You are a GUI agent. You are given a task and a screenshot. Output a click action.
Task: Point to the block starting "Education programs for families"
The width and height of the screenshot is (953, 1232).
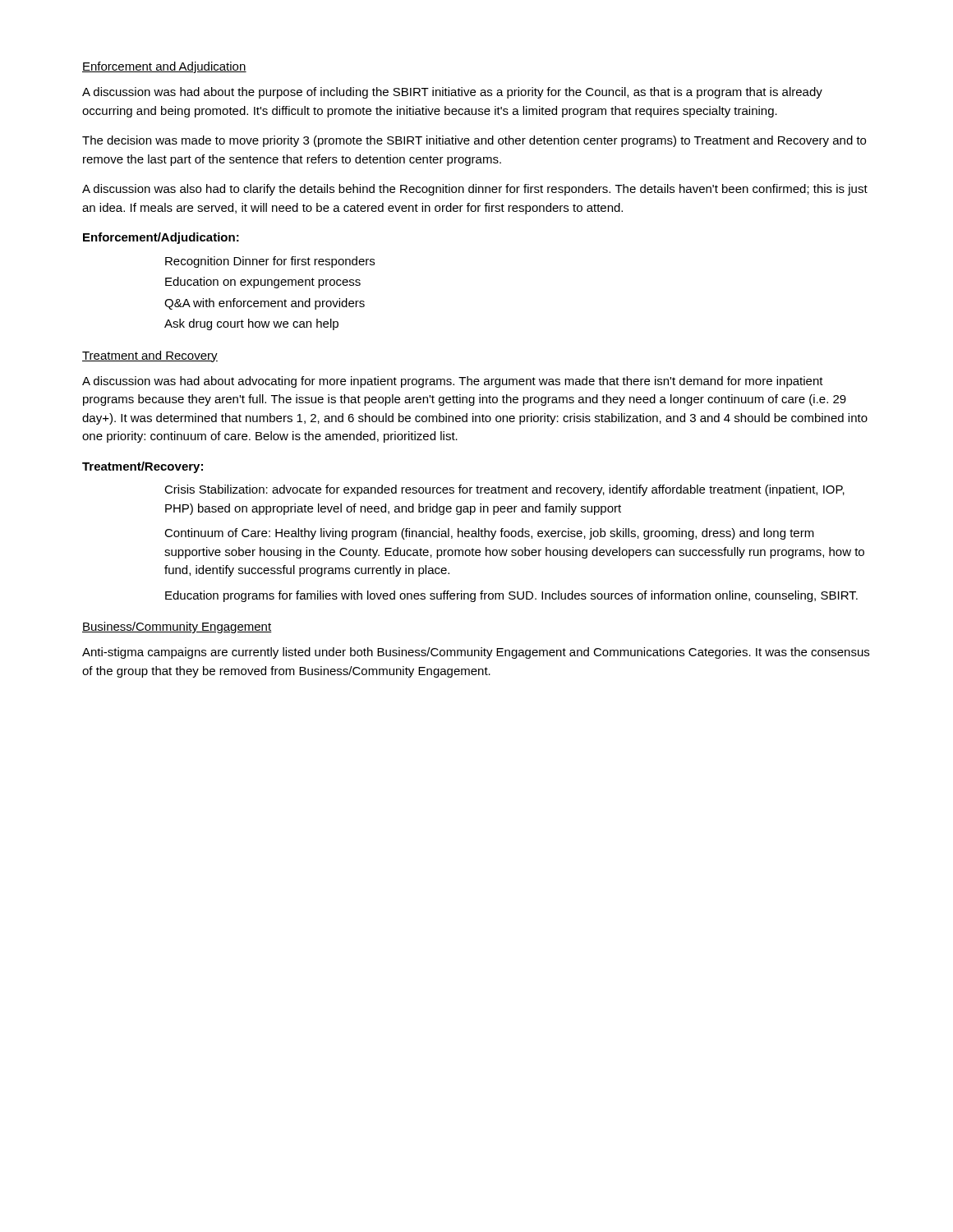point(511,595)
